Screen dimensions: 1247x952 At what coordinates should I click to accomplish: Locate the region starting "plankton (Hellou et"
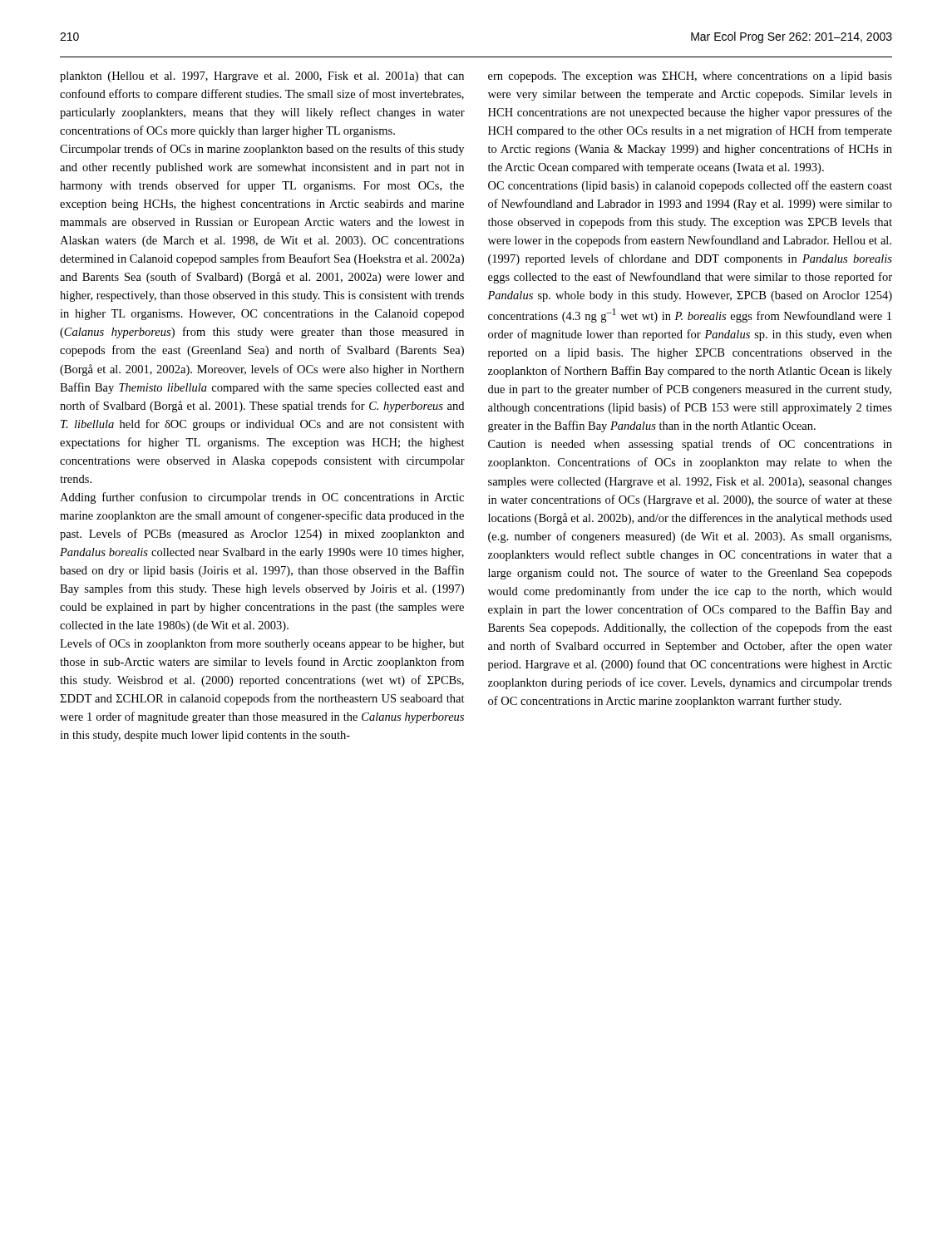click(x=262, y=405)
